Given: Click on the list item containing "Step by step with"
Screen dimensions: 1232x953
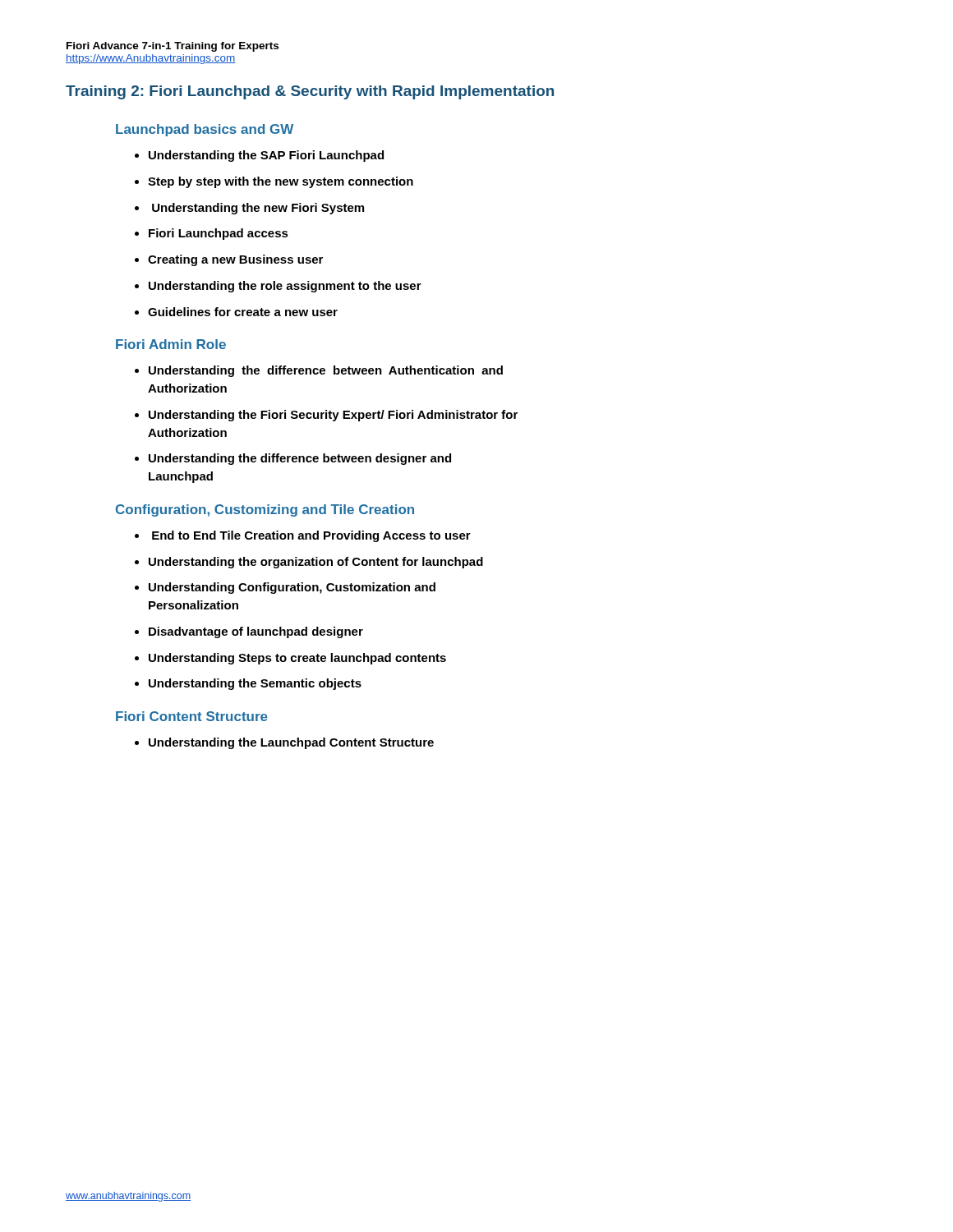Looking at the screenshot, I should (281, 181).
